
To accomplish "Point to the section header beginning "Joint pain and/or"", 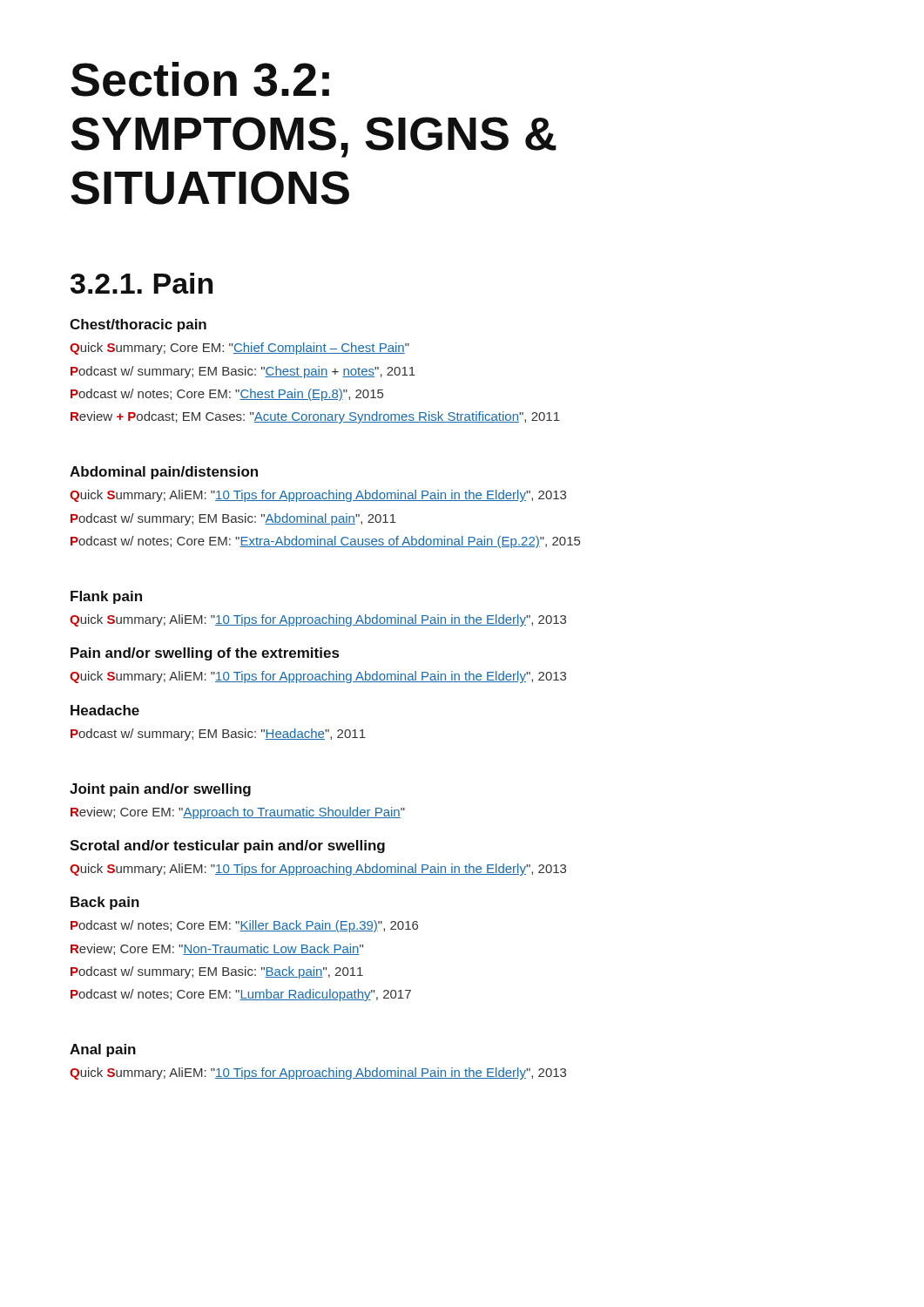I will [160, 790].
